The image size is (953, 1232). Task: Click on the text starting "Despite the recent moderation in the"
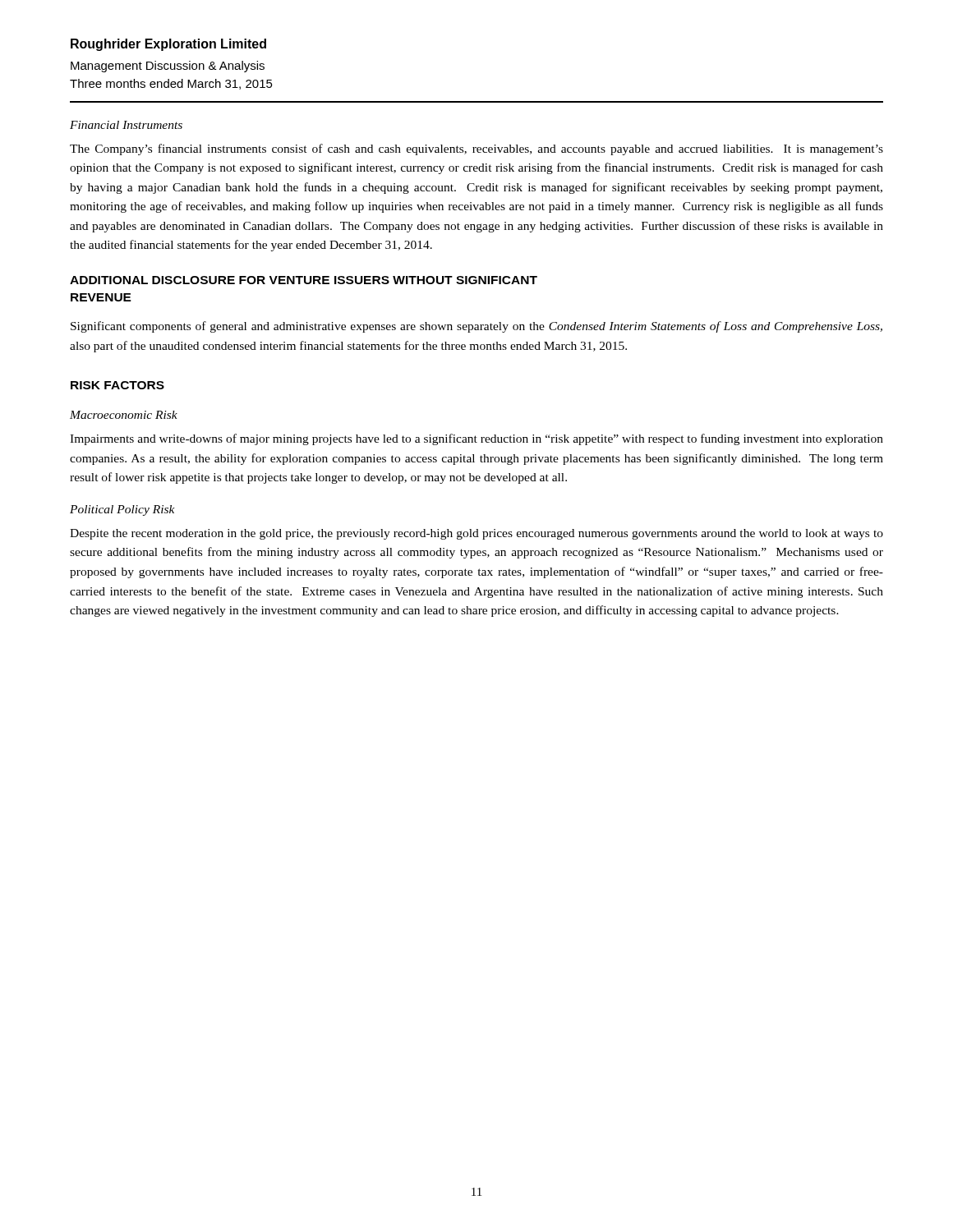pos(476,571)
